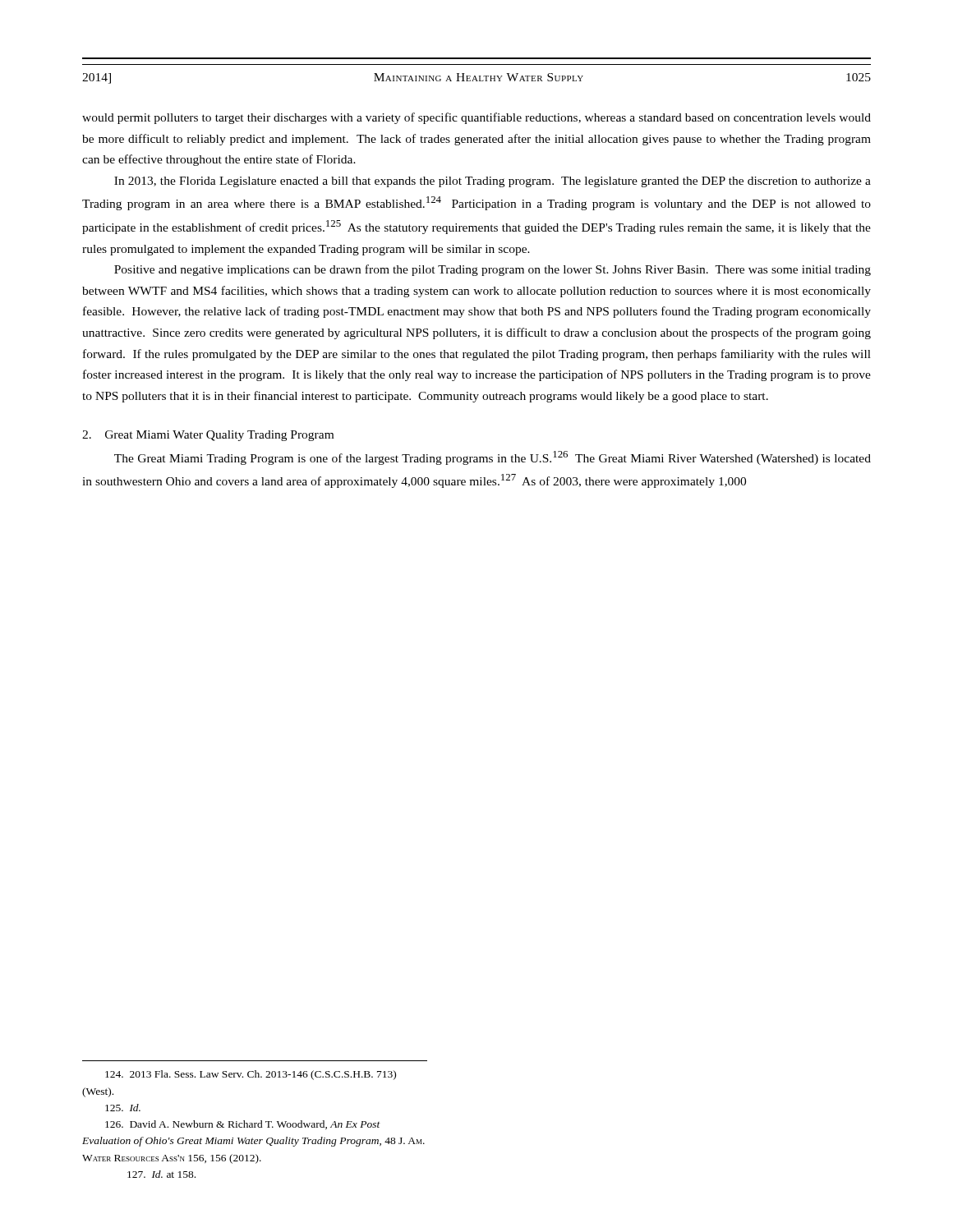This screenshot has height=1232, width=953.
Task: Navigate to the region starting "In 2013, the Florida Legislature"
Action: tap(476, 214)
